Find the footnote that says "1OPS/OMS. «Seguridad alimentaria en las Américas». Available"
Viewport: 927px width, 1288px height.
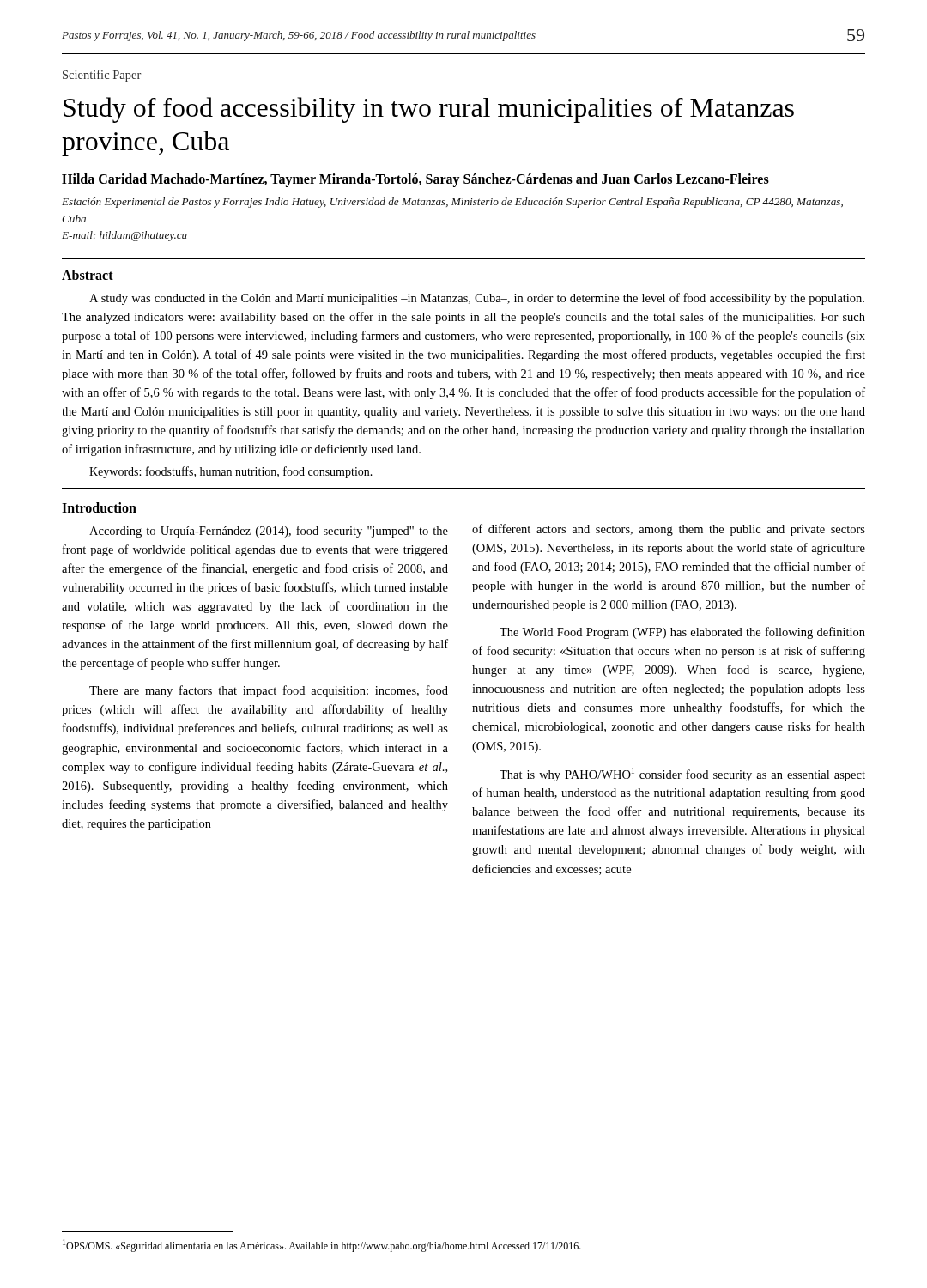322,1245
